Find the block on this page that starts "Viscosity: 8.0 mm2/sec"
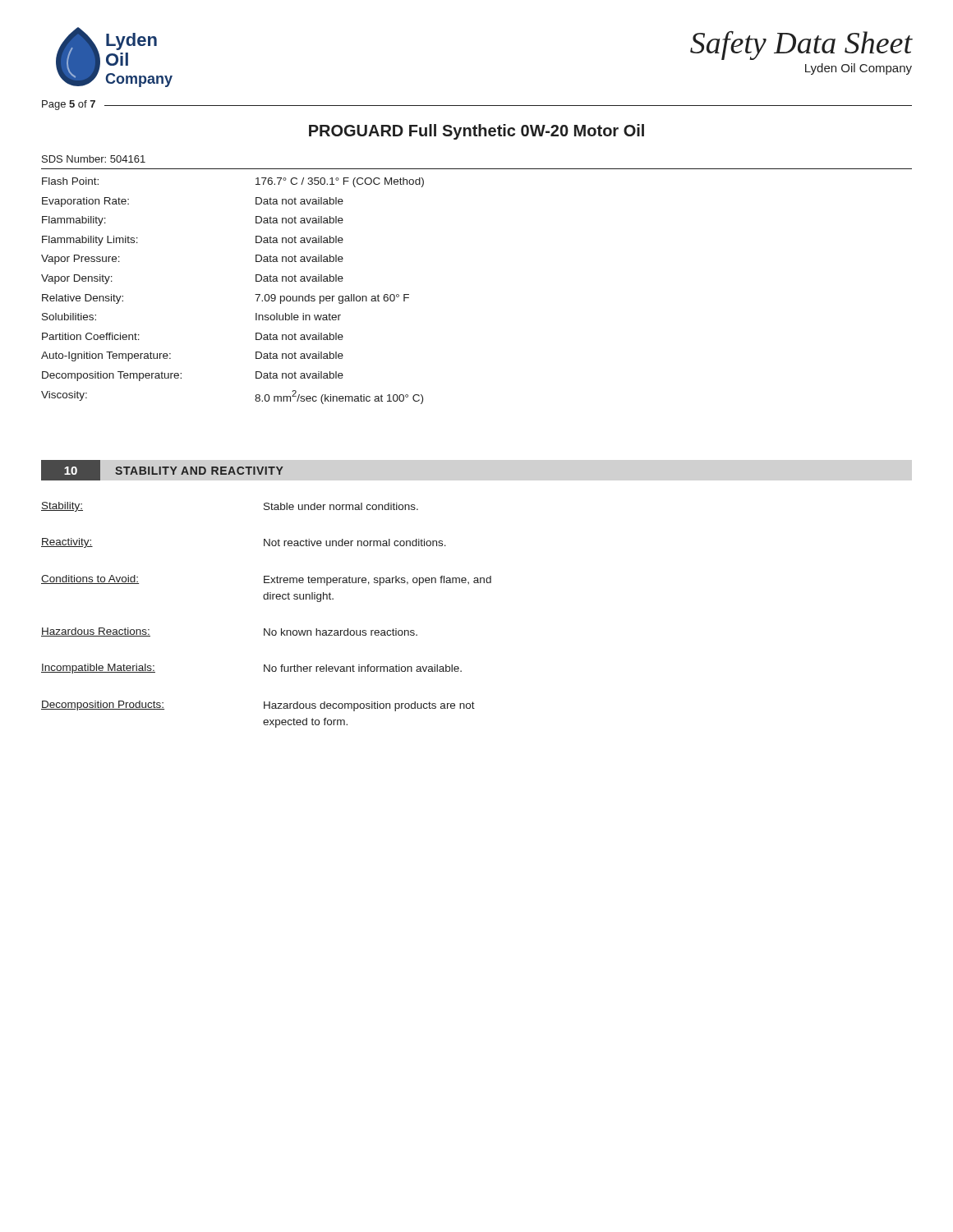Image resolution: width=953 pixels, height=1232 pixels. click(64, 398)
